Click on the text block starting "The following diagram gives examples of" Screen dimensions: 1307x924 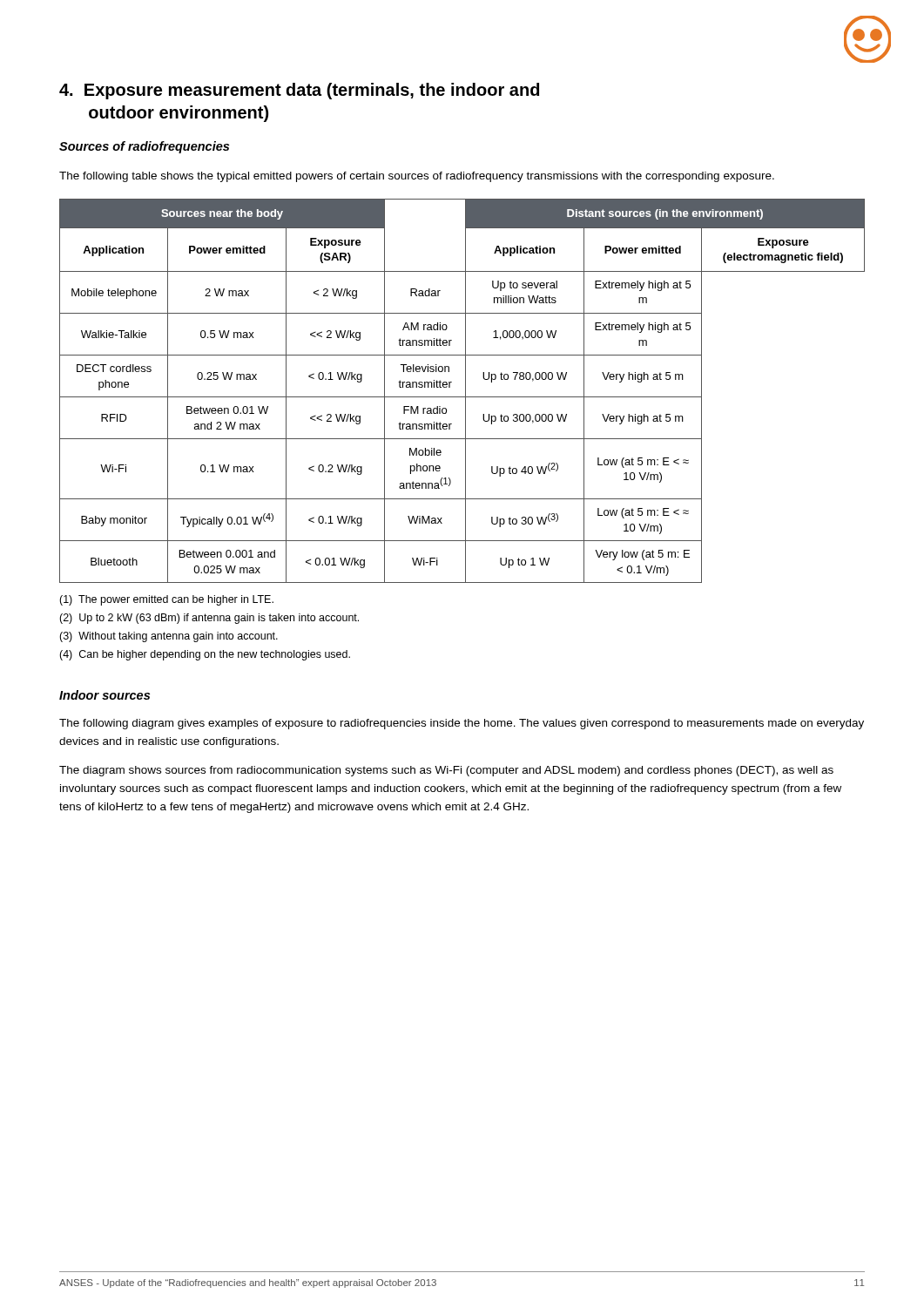click(462, 733)
